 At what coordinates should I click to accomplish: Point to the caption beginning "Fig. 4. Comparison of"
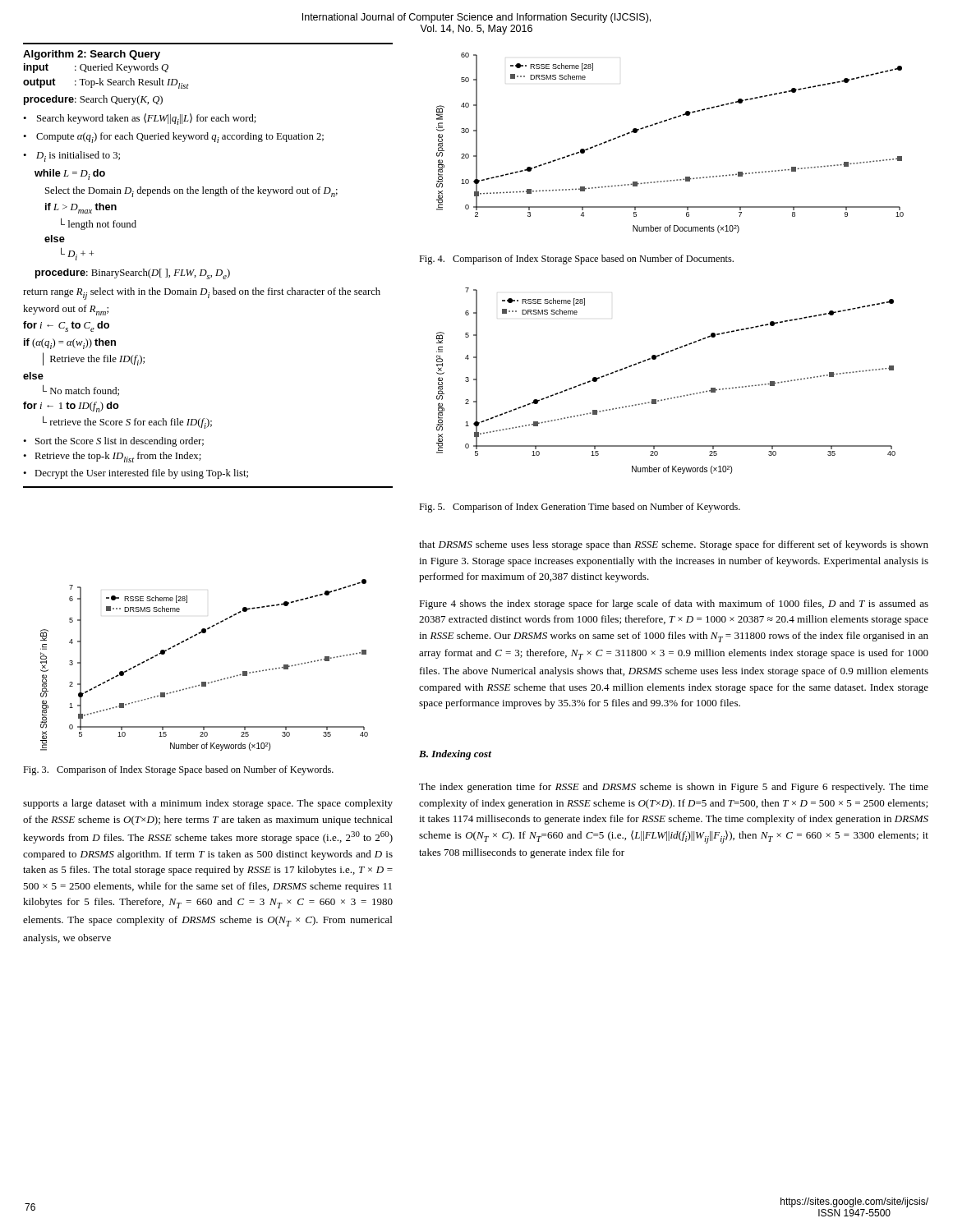click(x=577, y=259)
